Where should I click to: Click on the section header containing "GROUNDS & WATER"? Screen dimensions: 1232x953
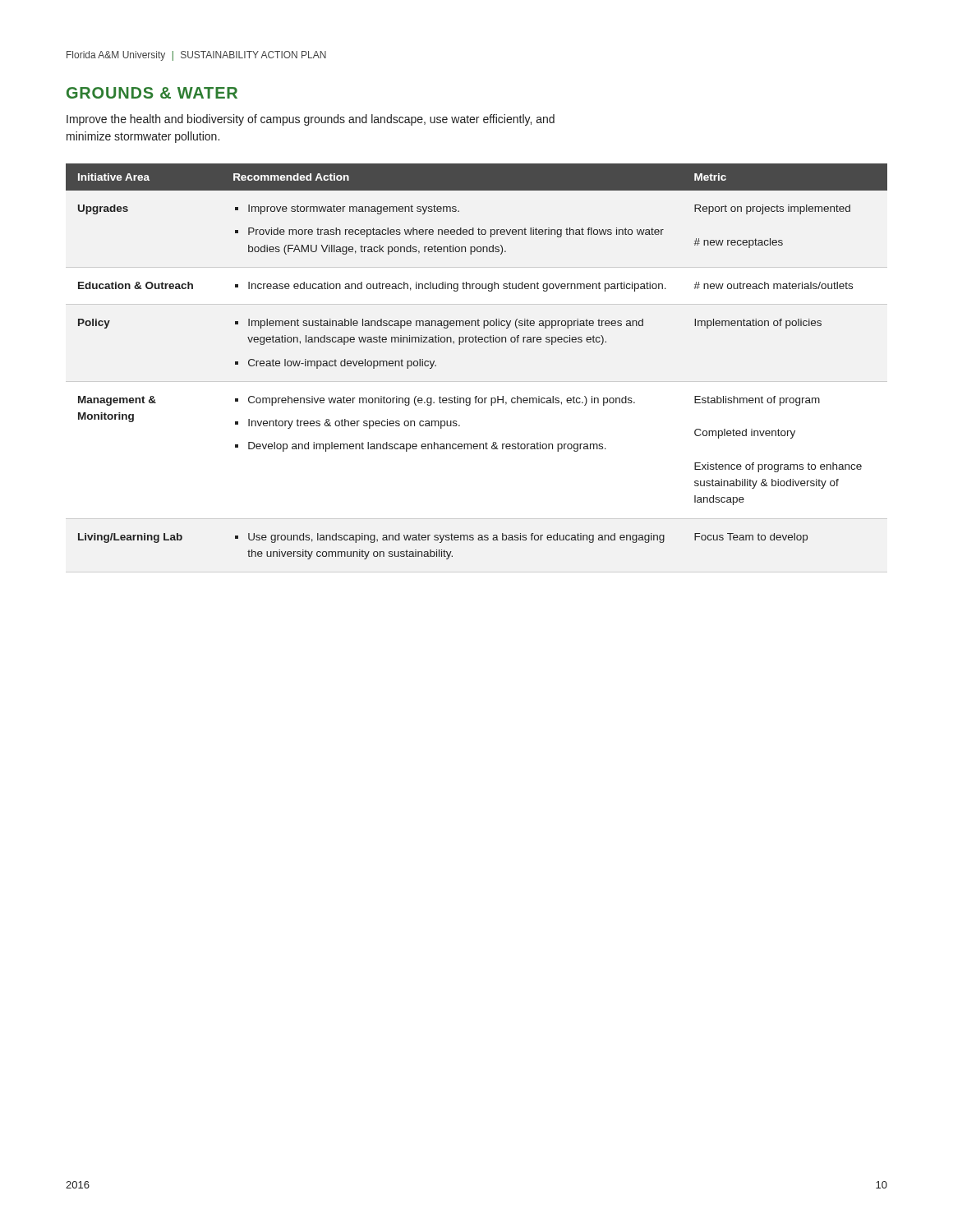(152, 93)
